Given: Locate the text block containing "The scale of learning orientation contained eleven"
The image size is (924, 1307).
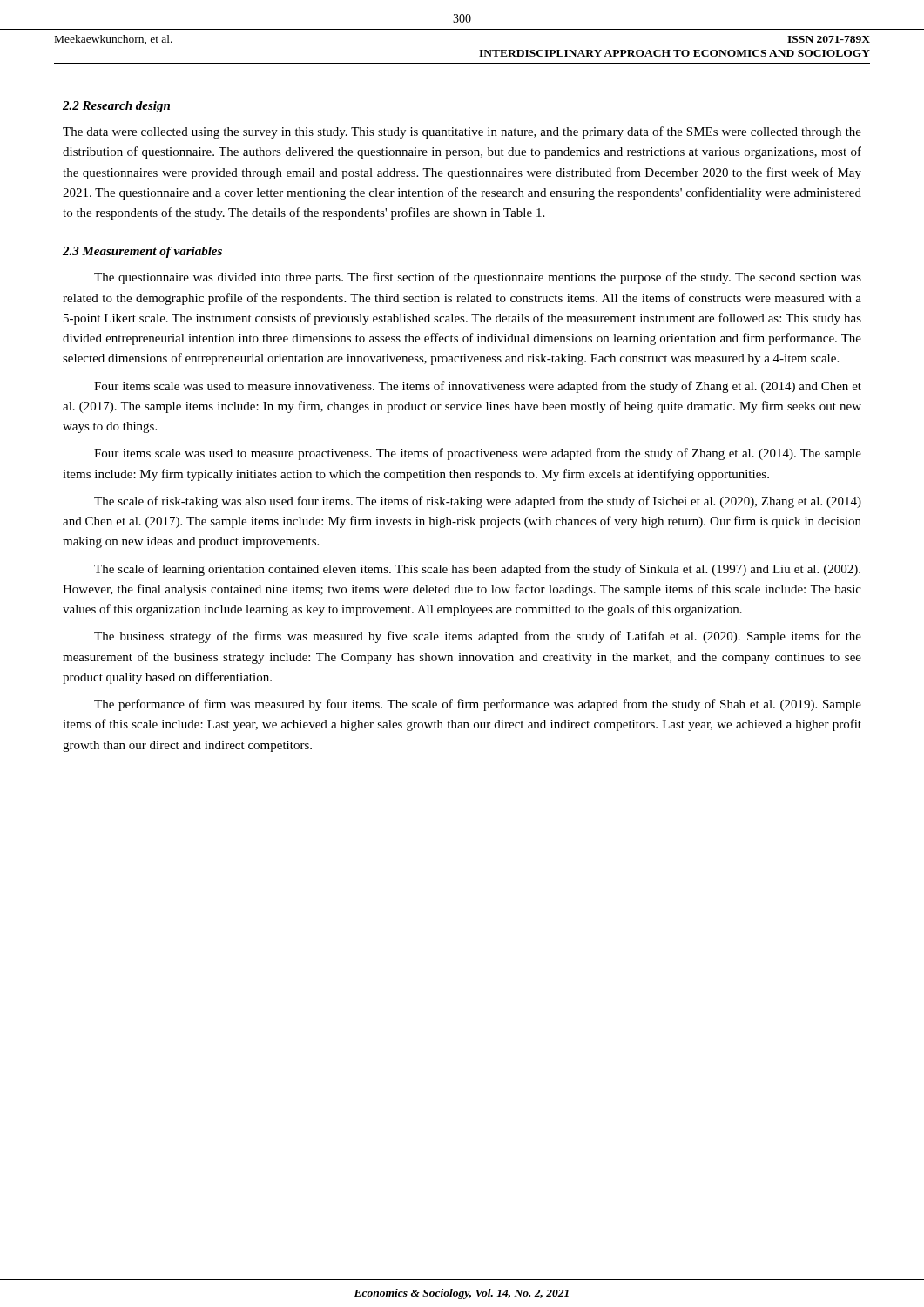Looking at the screenshot, I should click(x=462, y=589).
